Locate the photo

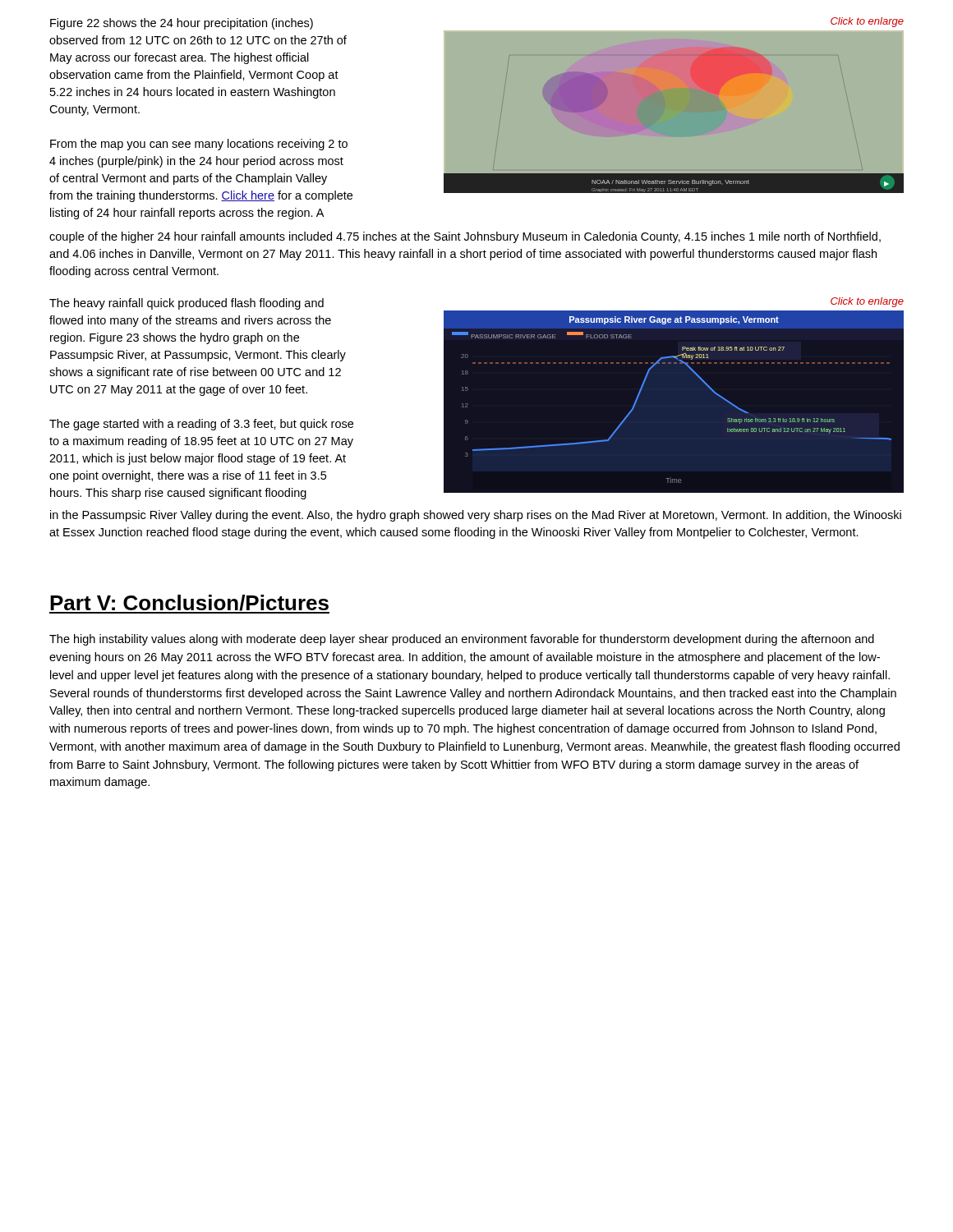(x=661, y=104)
